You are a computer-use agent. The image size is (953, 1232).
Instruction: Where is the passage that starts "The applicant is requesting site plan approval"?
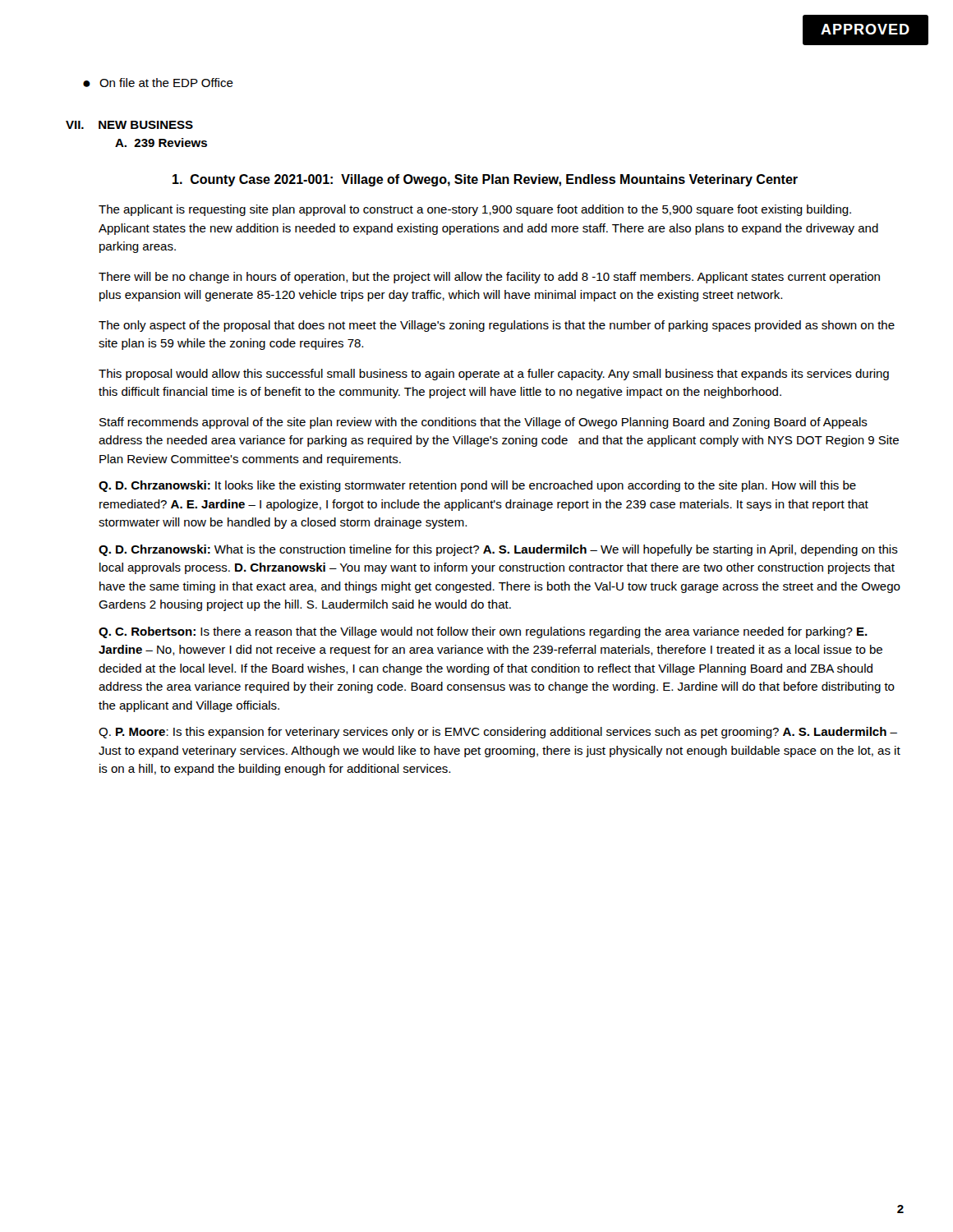pos(489,228)
